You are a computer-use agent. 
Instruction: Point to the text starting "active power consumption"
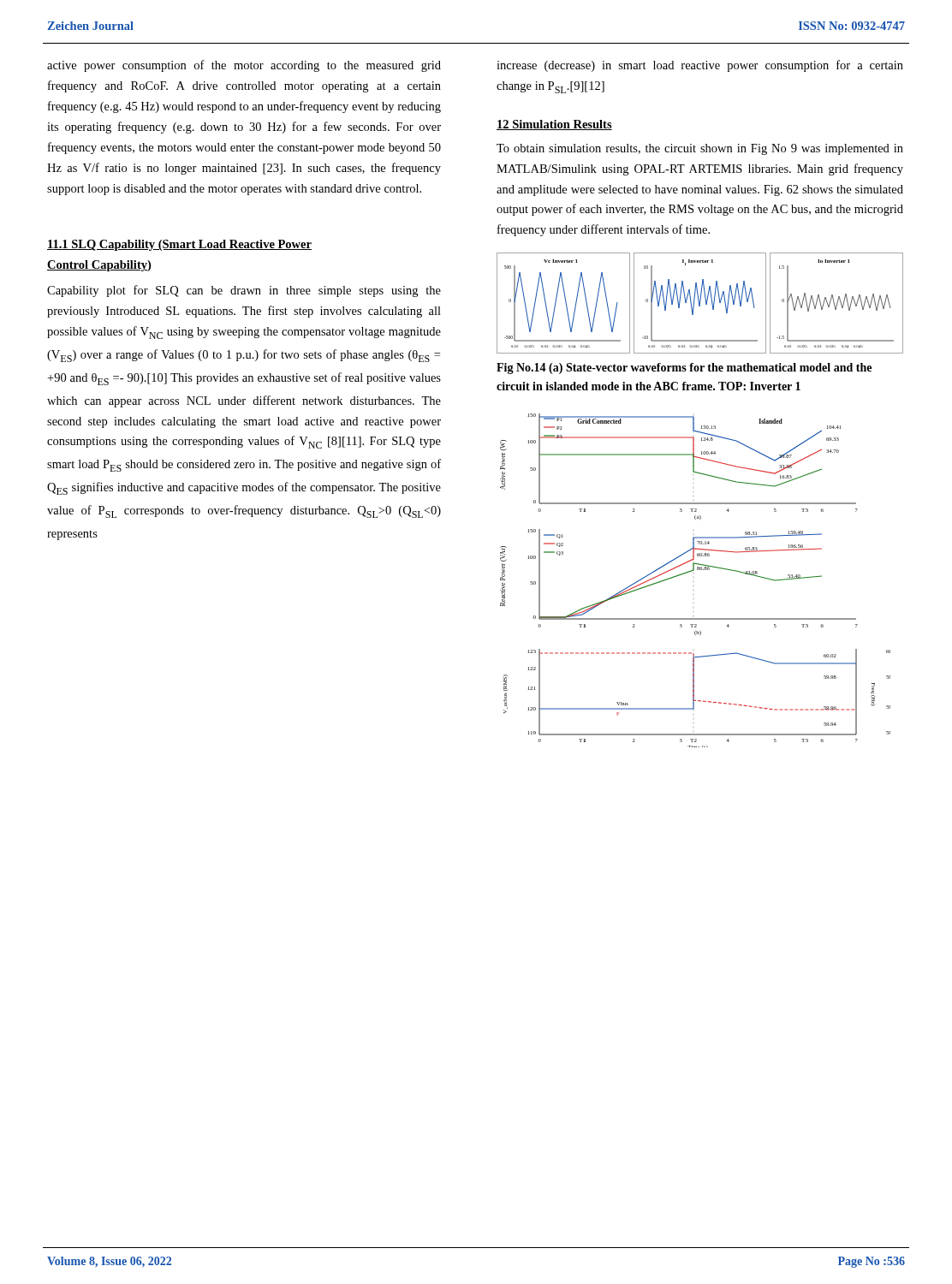pos(244,126)
